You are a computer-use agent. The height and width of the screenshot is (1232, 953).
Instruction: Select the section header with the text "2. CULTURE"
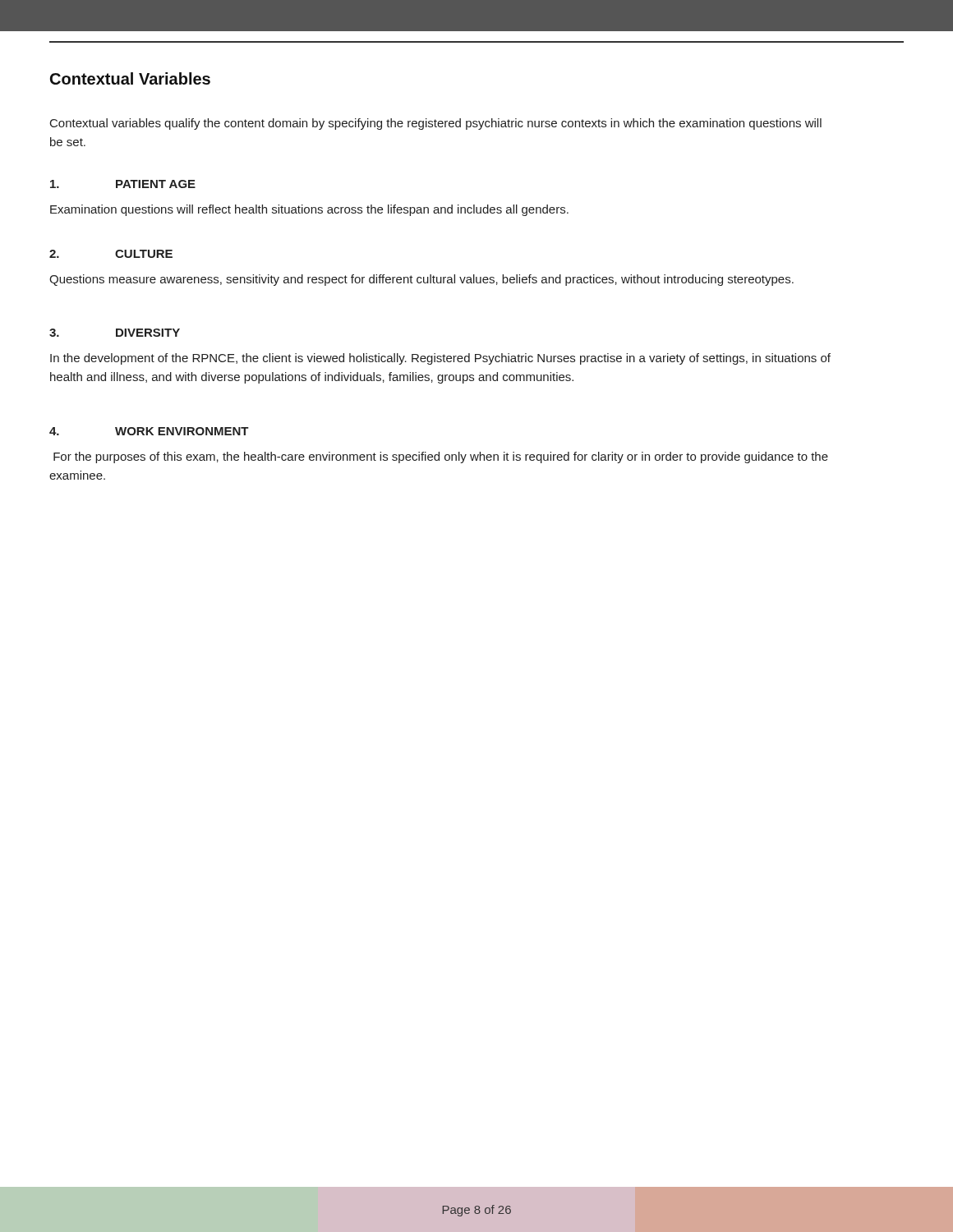(111, 253)
